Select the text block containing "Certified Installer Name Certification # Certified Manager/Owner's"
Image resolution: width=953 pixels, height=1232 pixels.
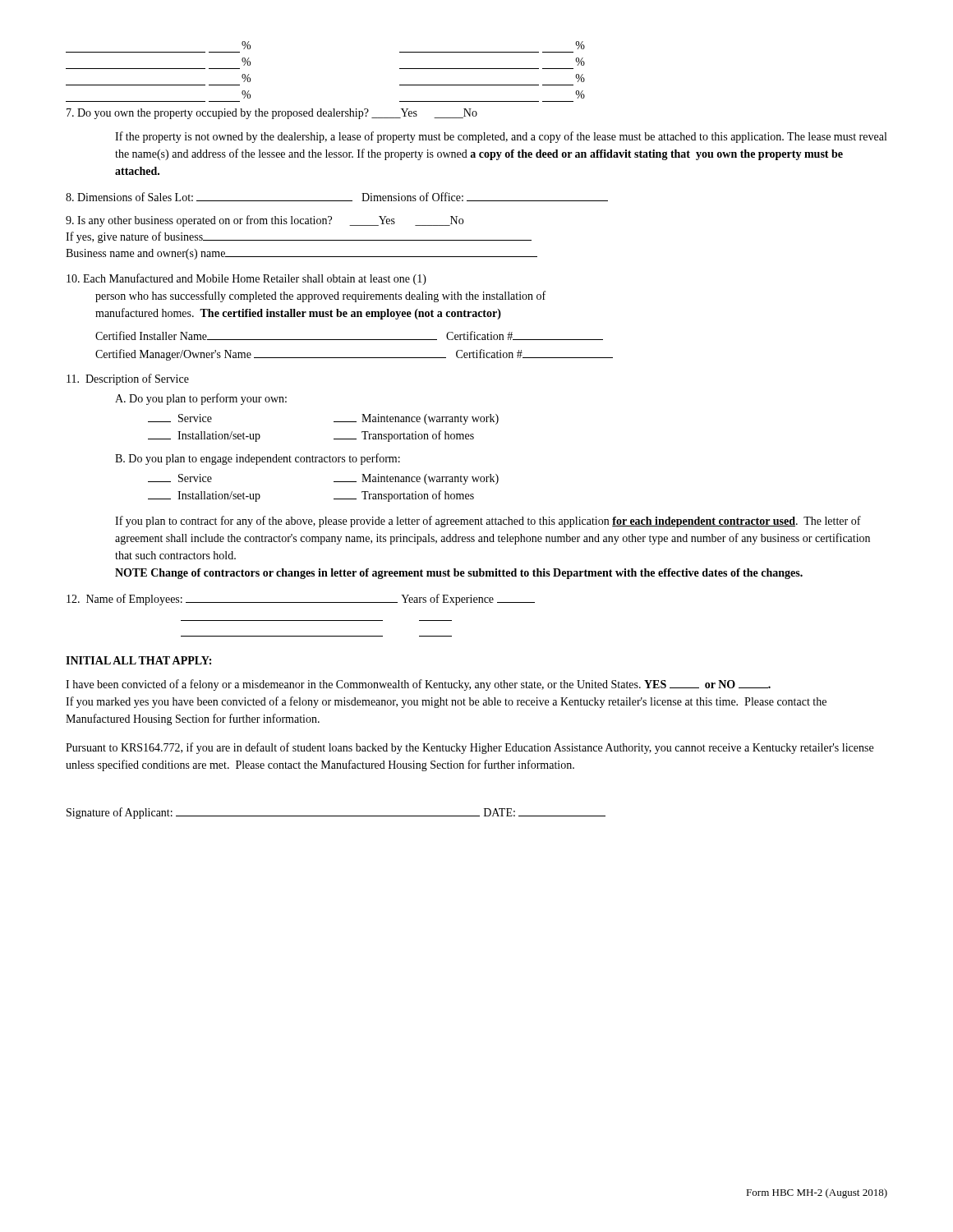pyautogui.click(x=491, y=346)
